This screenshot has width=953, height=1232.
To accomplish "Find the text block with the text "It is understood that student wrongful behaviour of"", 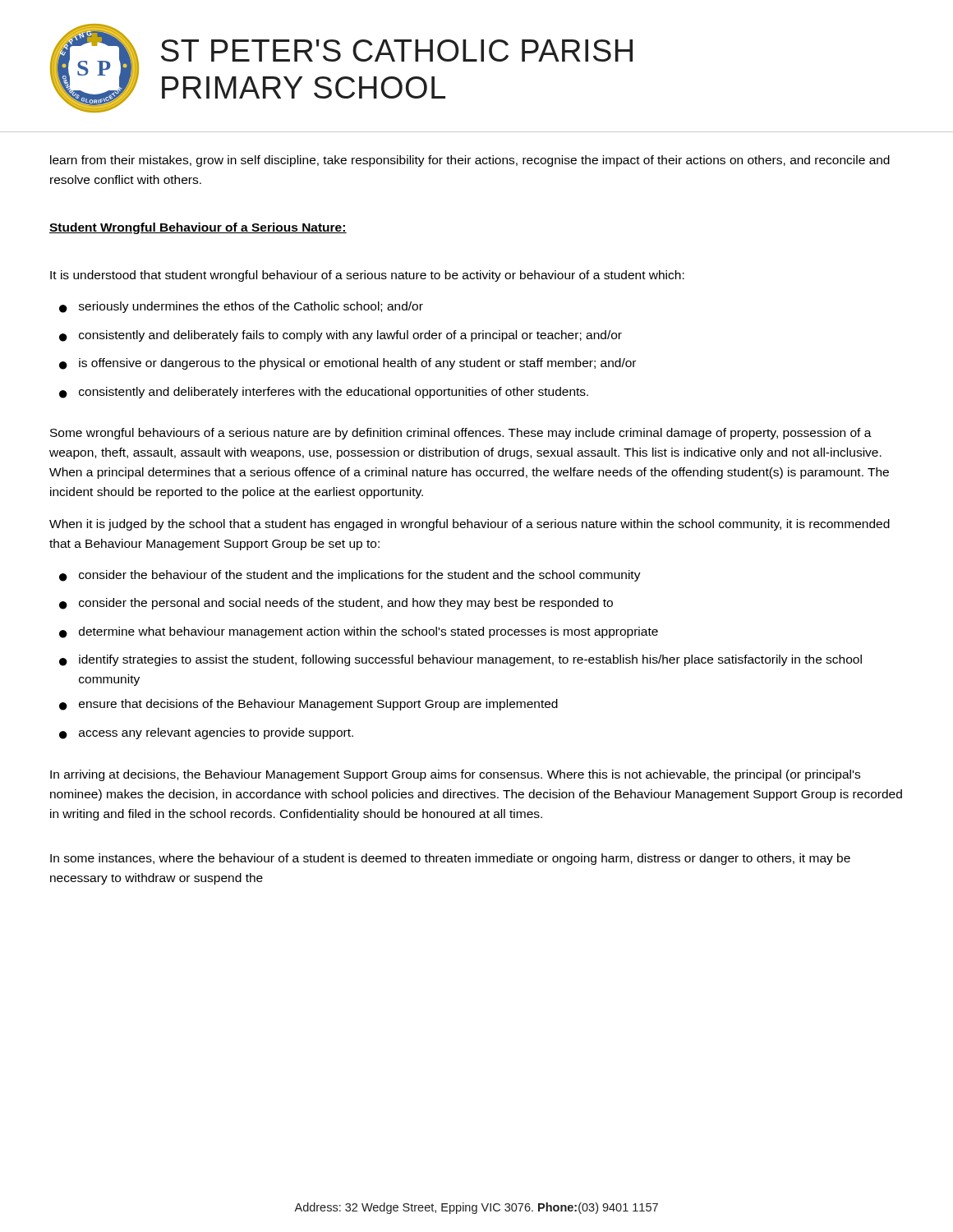I will click(367, 275).
